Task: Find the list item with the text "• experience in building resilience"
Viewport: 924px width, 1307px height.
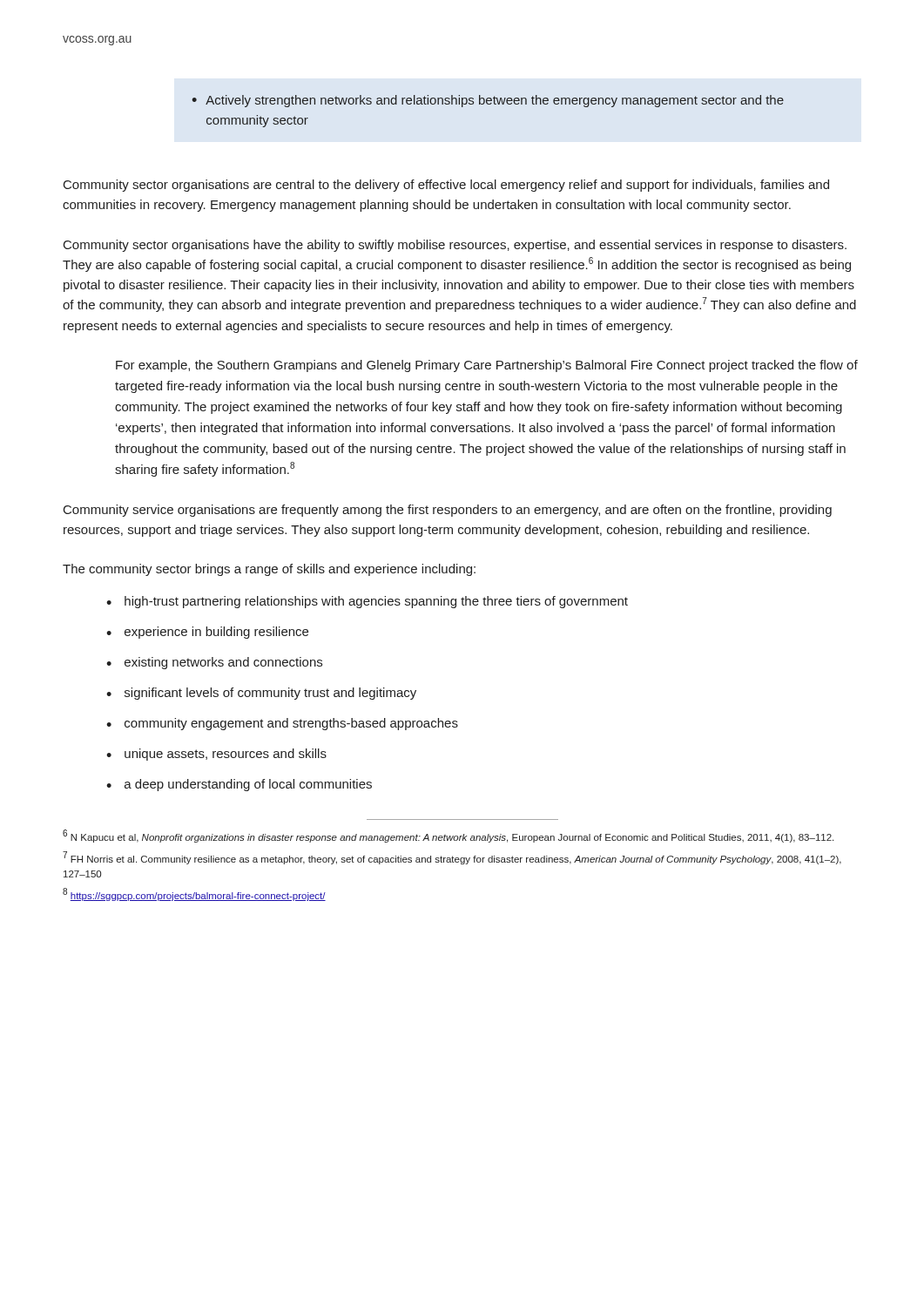Action: click(x=208, y=634)
